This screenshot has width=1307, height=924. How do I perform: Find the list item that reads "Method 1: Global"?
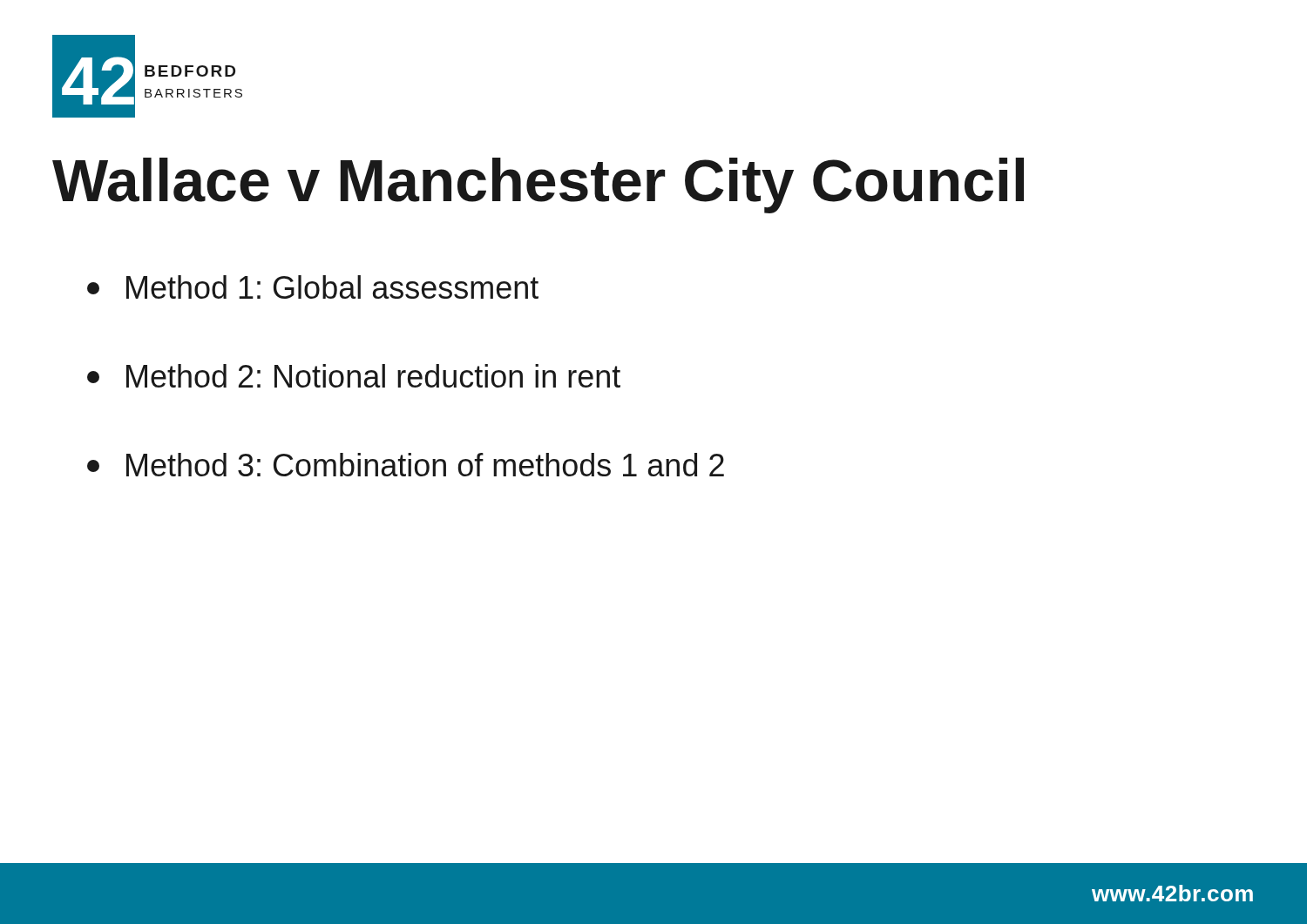coord(313,288)
